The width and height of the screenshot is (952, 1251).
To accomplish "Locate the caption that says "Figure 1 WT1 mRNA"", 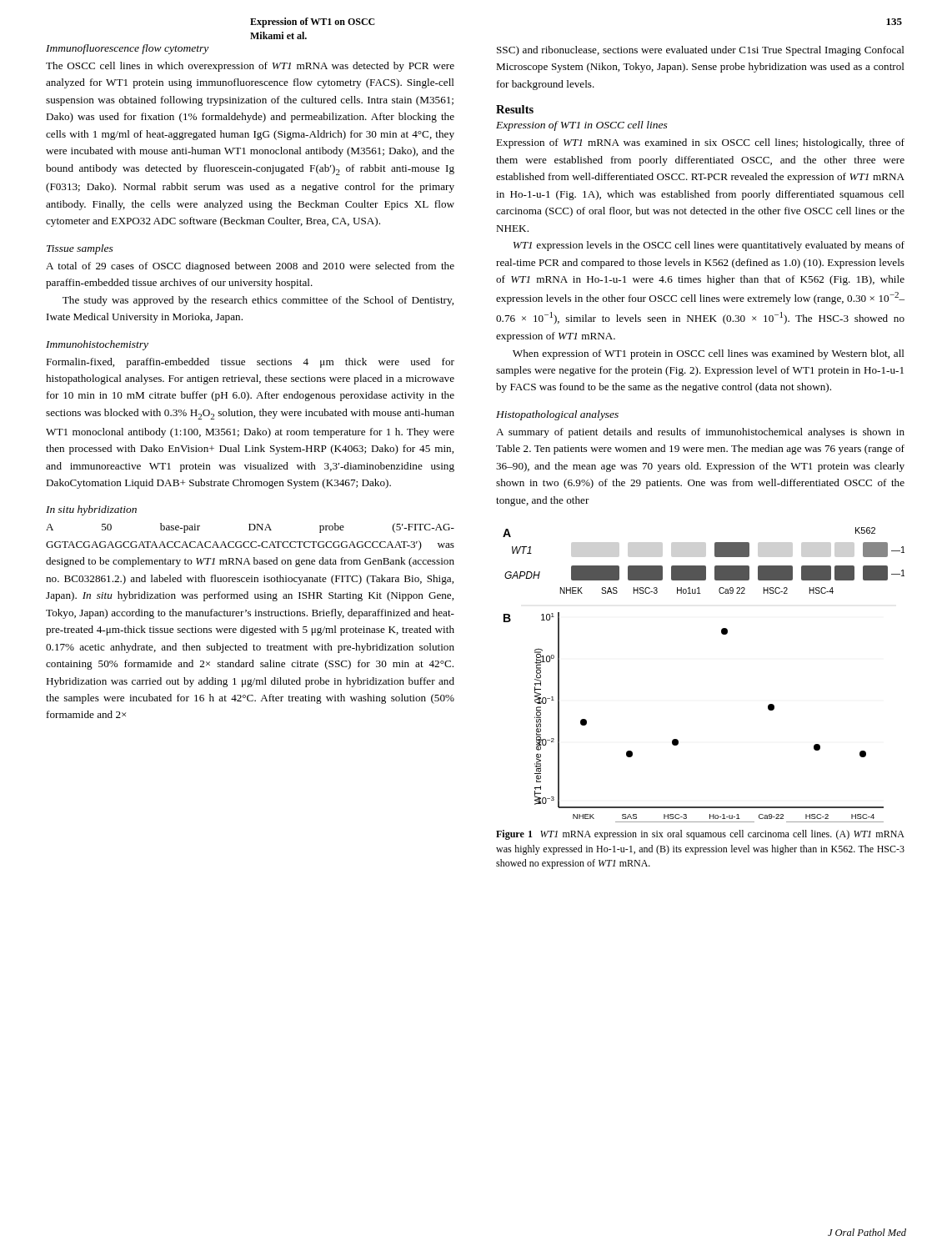I will 700,849.
